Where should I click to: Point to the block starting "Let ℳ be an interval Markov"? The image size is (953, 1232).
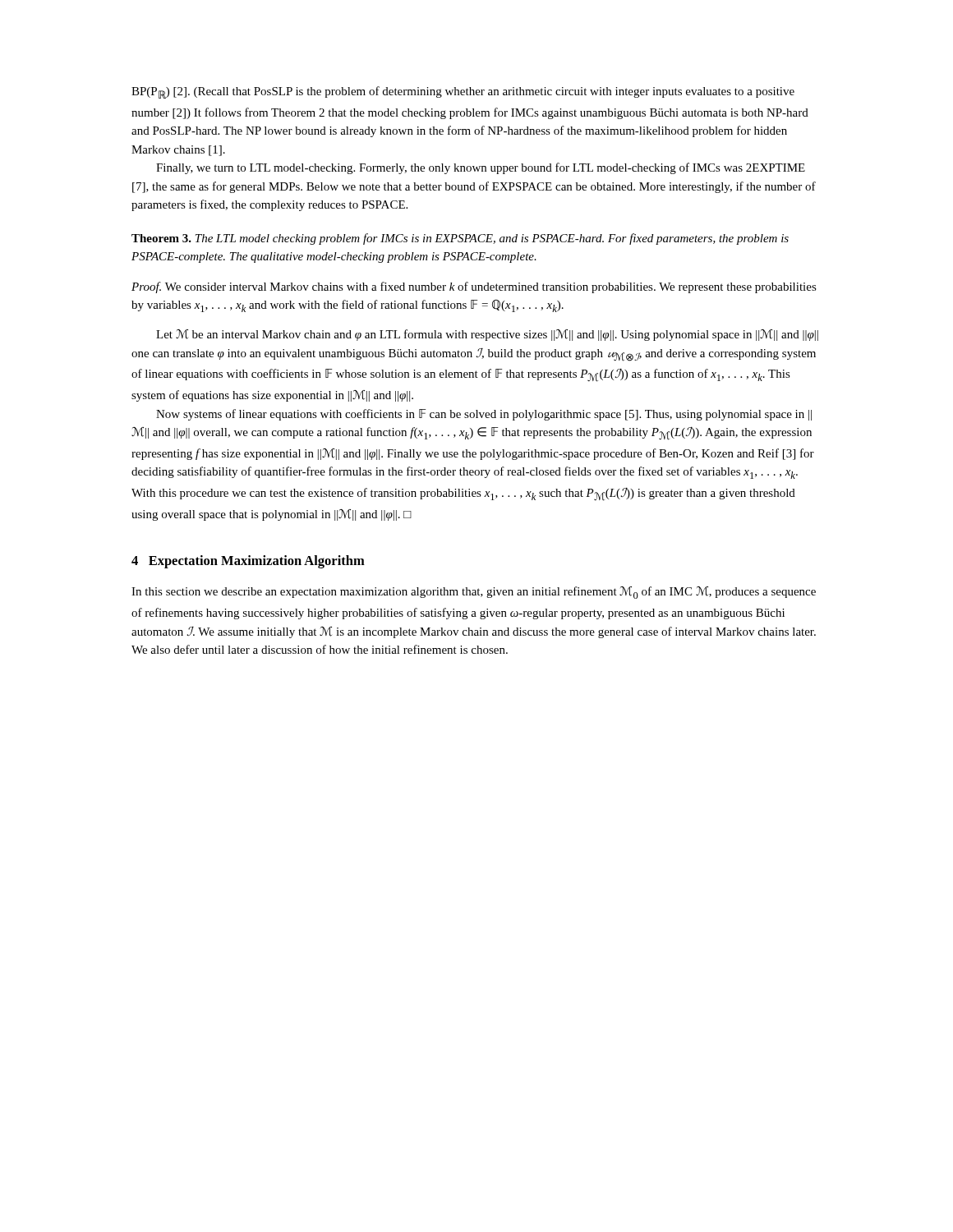[476, 365]
